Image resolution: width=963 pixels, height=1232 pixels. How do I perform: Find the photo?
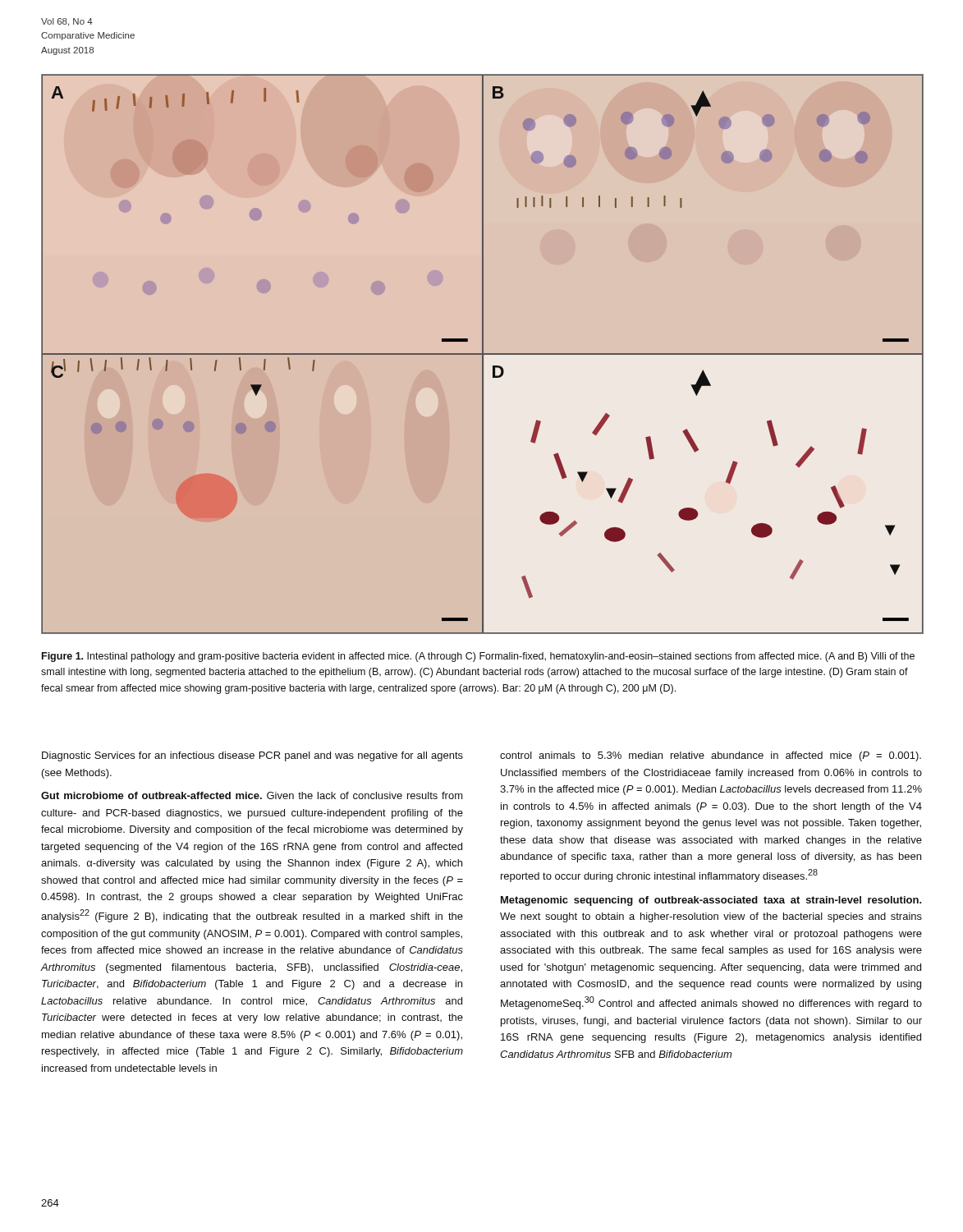coord(482,354)
